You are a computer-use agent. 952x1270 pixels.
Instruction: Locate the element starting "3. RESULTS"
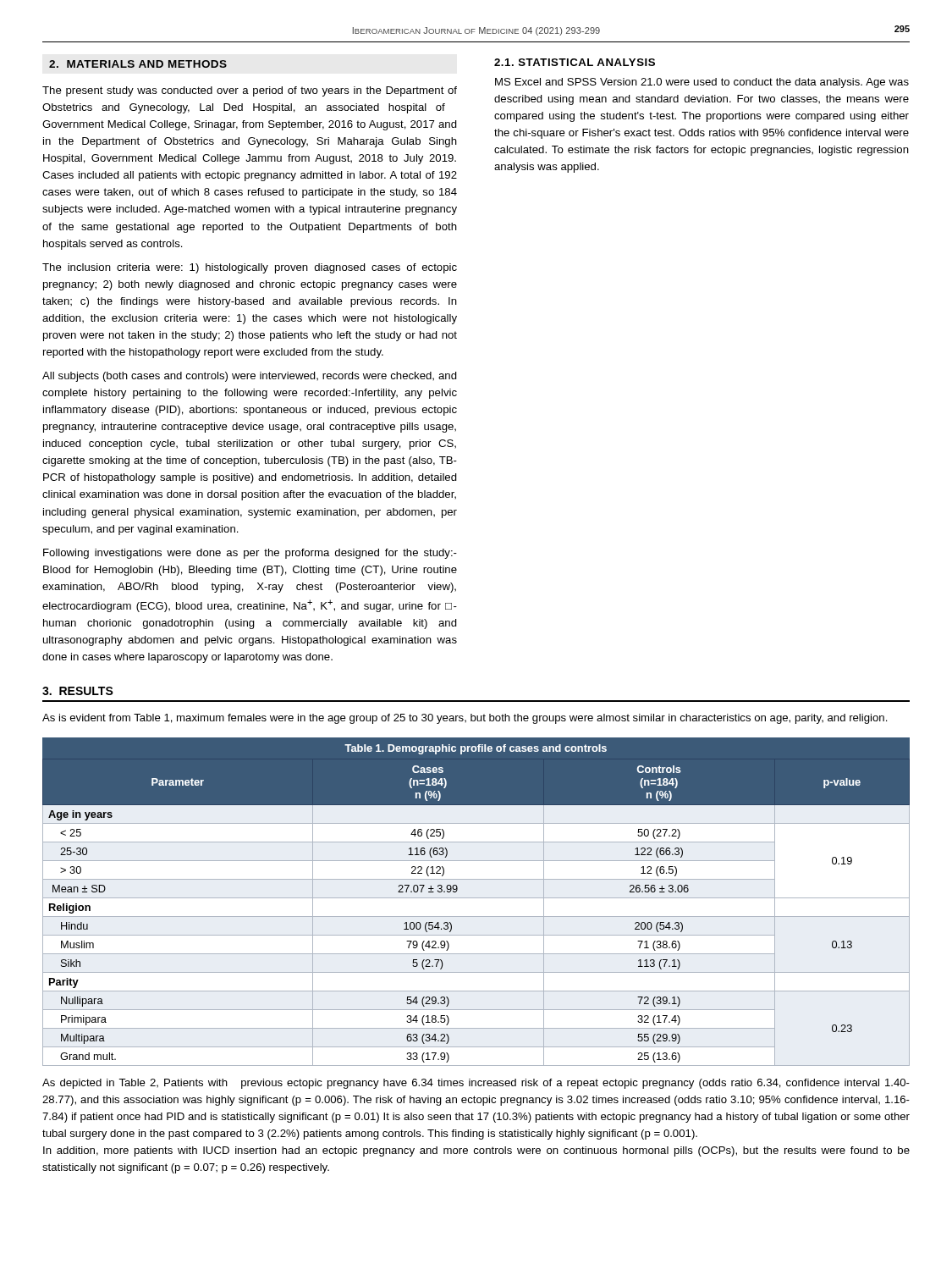coord(476,693)
